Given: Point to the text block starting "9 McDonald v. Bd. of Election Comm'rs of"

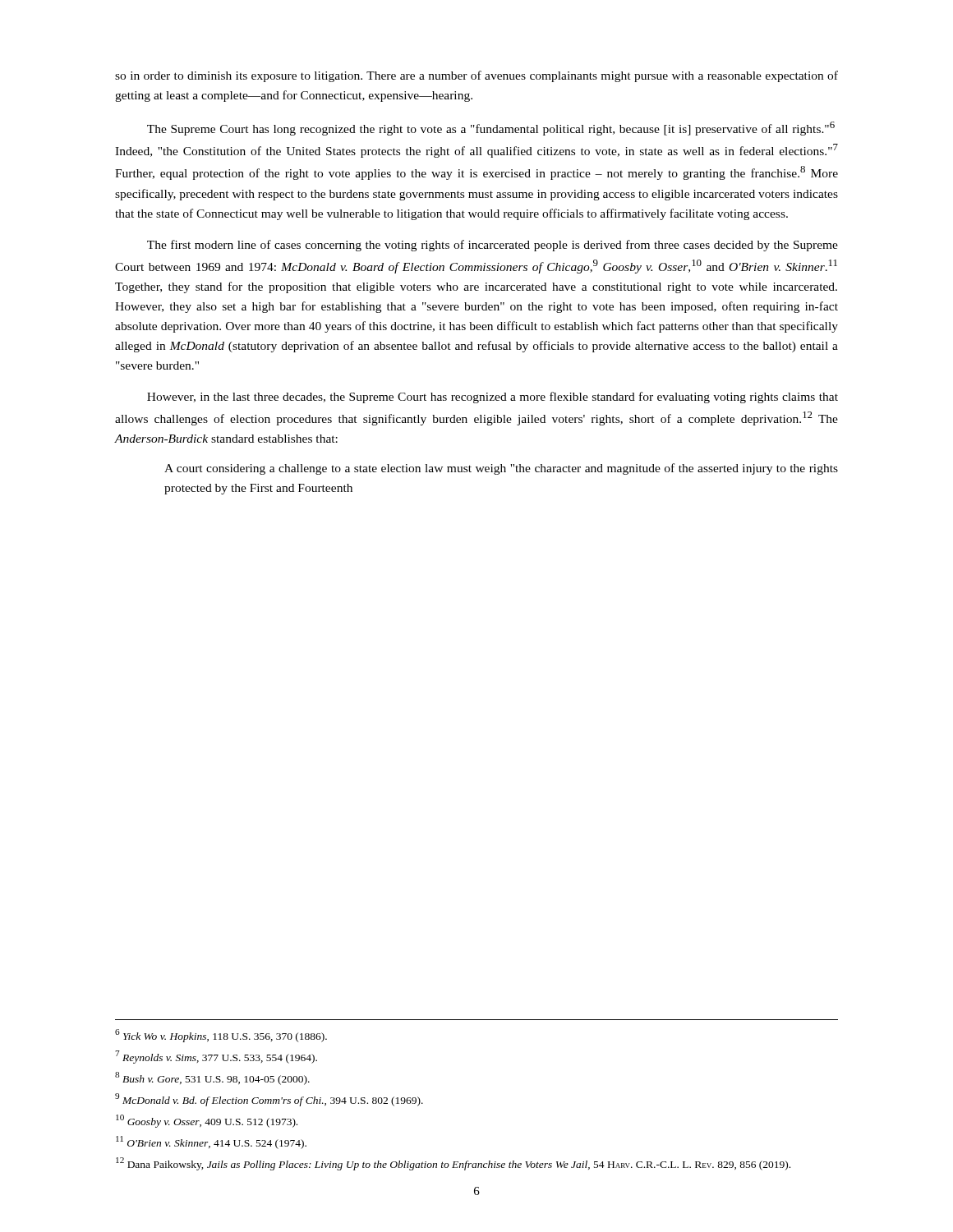Looking at the screenshot, I should (x=269, y=1098).
